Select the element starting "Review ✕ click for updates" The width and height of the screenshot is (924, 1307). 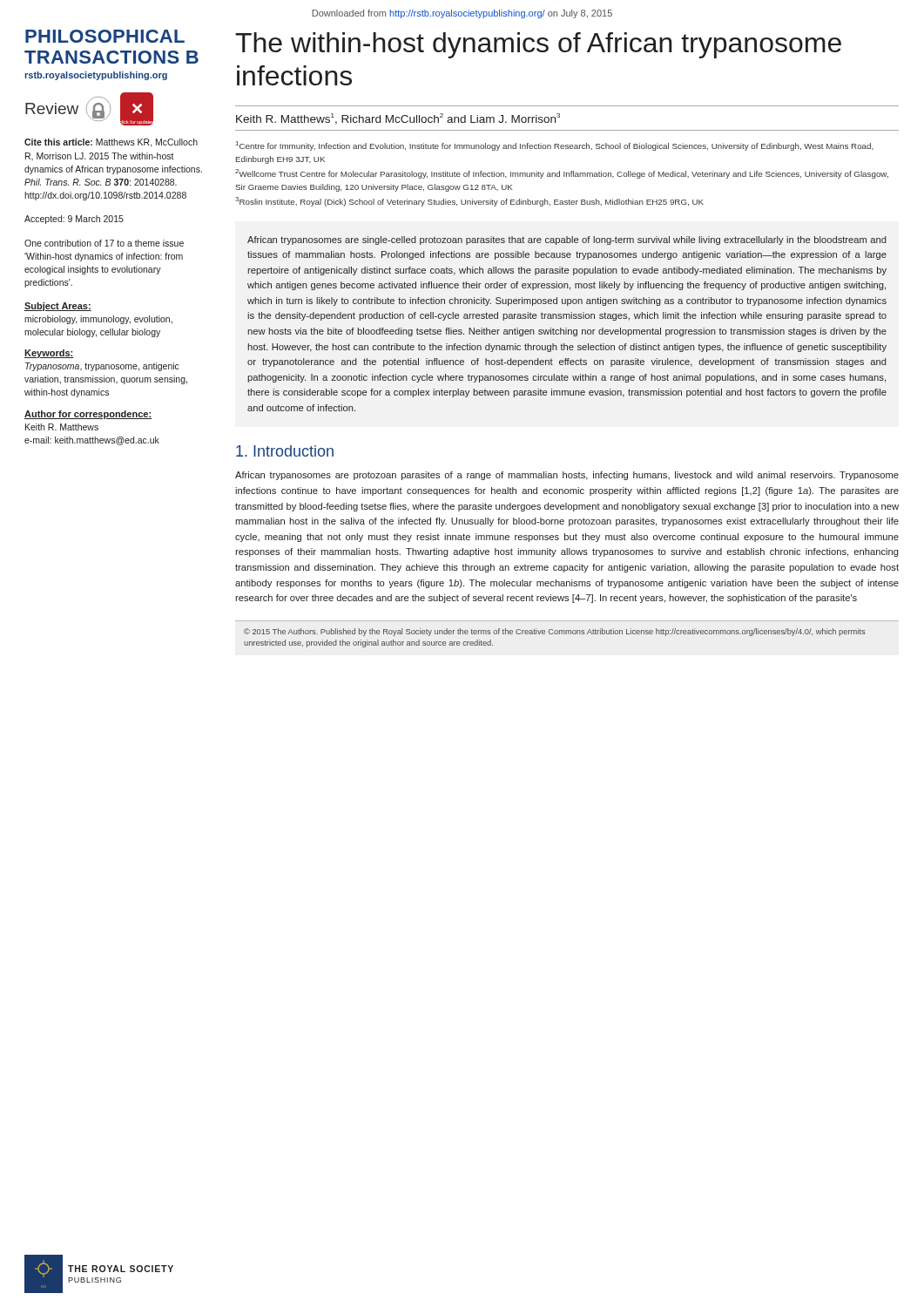[90, 109]
